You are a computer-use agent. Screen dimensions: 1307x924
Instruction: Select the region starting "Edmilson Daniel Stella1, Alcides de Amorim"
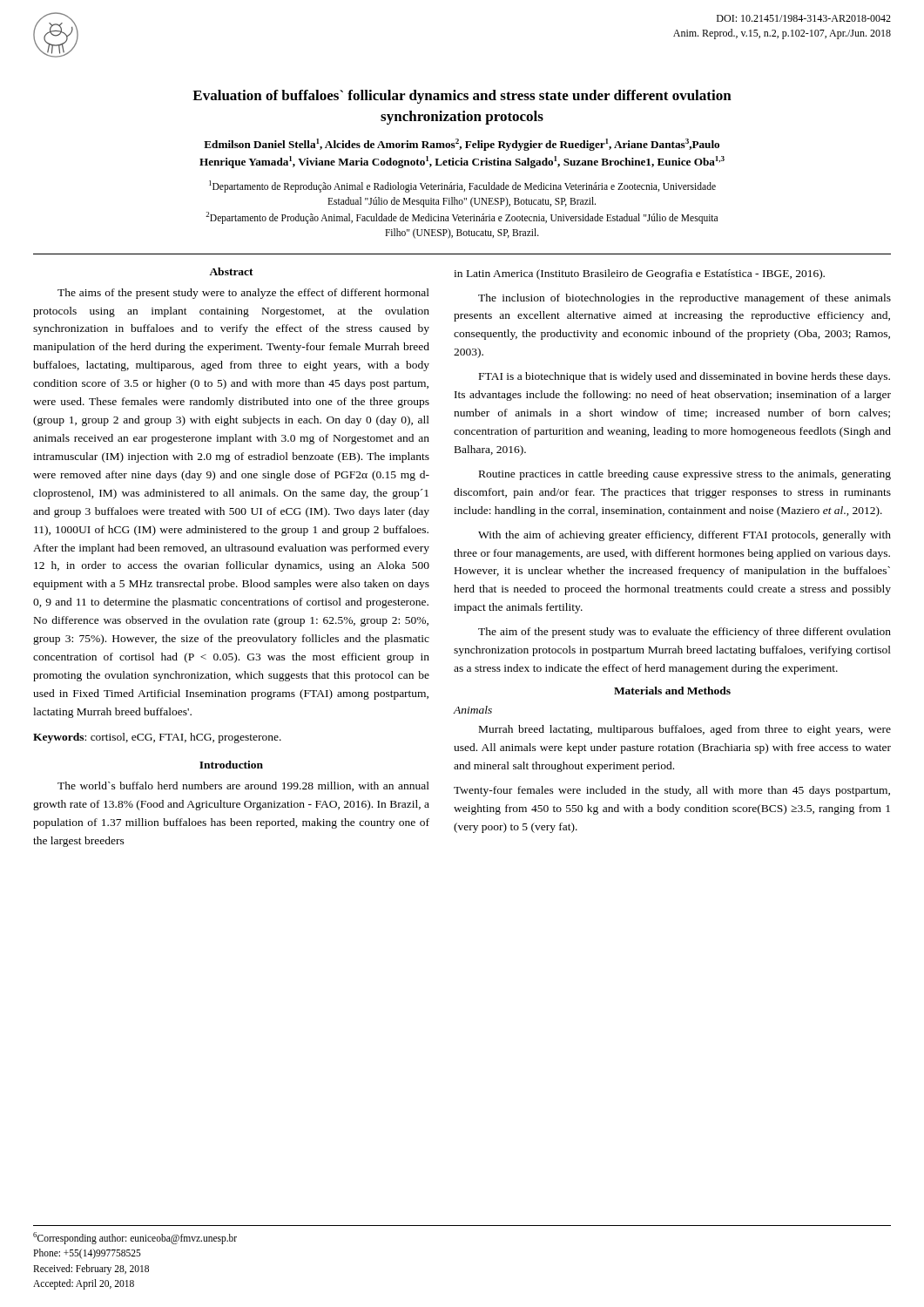tap(462, 152)
